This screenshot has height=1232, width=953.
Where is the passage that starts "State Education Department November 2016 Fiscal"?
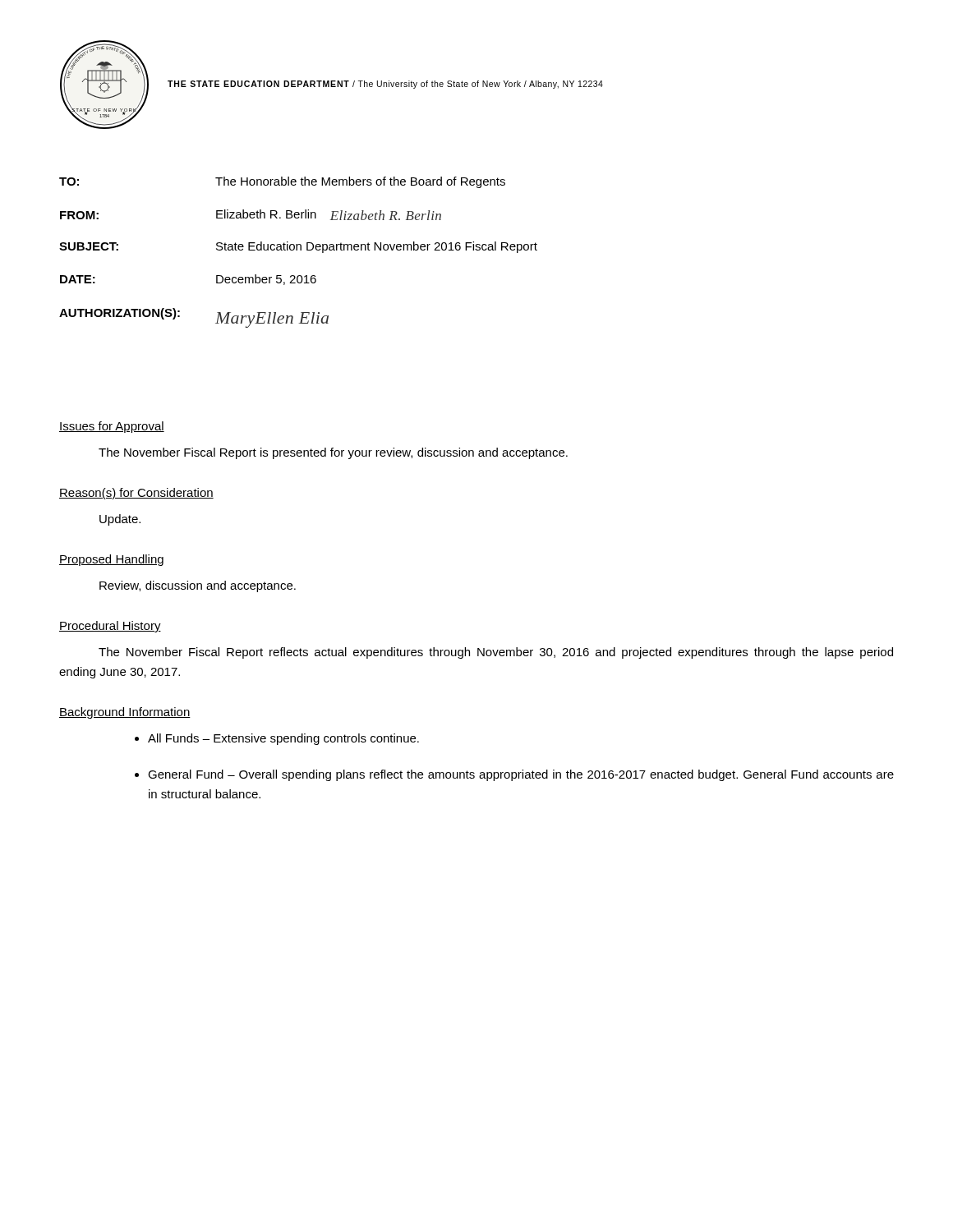pyautogui.click(x=376, y=246)
